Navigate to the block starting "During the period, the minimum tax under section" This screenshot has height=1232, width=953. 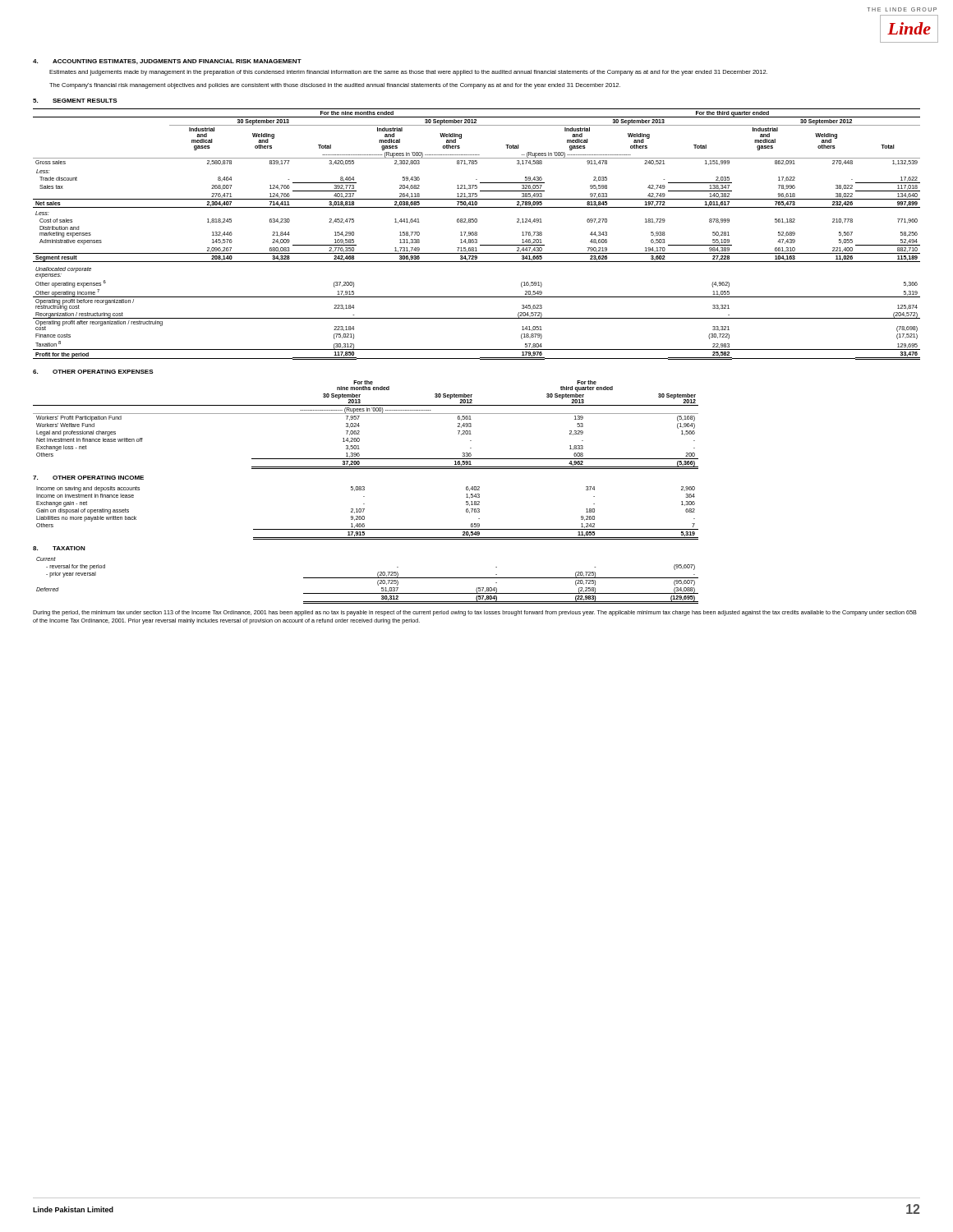[x=475, y=616]
